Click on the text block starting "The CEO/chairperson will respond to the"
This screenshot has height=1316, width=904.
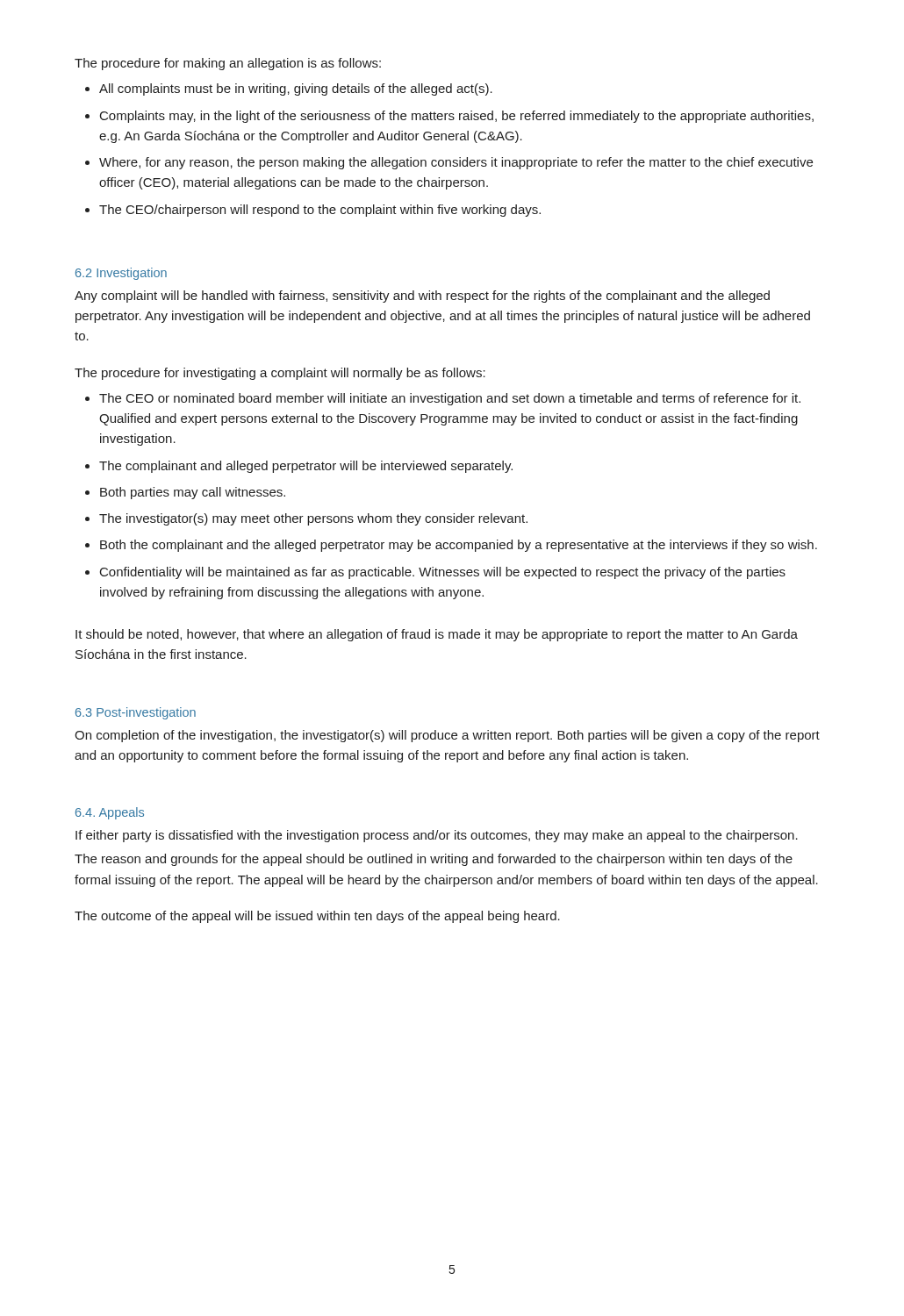pos(321,209)
